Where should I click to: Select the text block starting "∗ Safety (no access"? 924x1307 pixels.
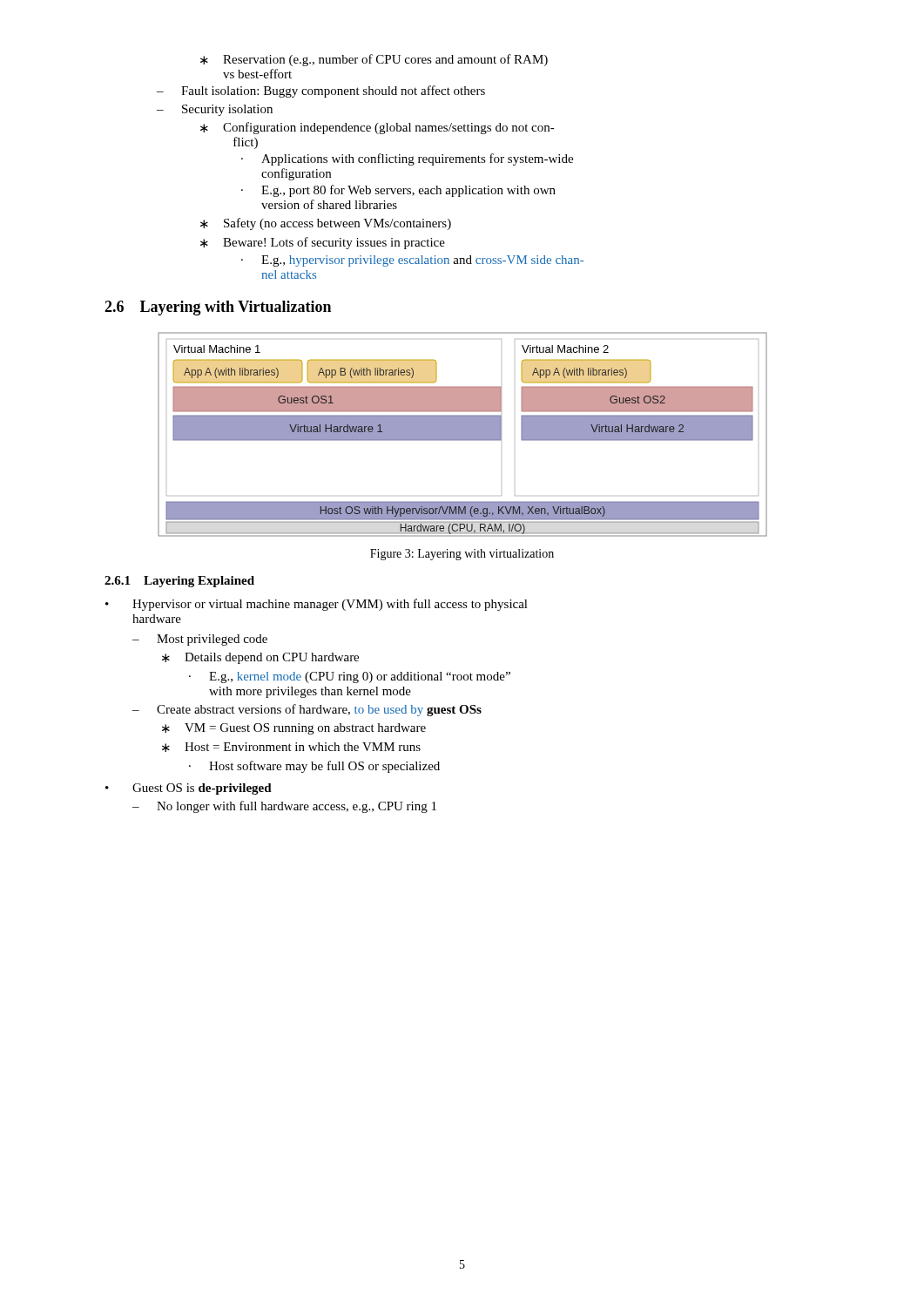[x=325, y=224]
